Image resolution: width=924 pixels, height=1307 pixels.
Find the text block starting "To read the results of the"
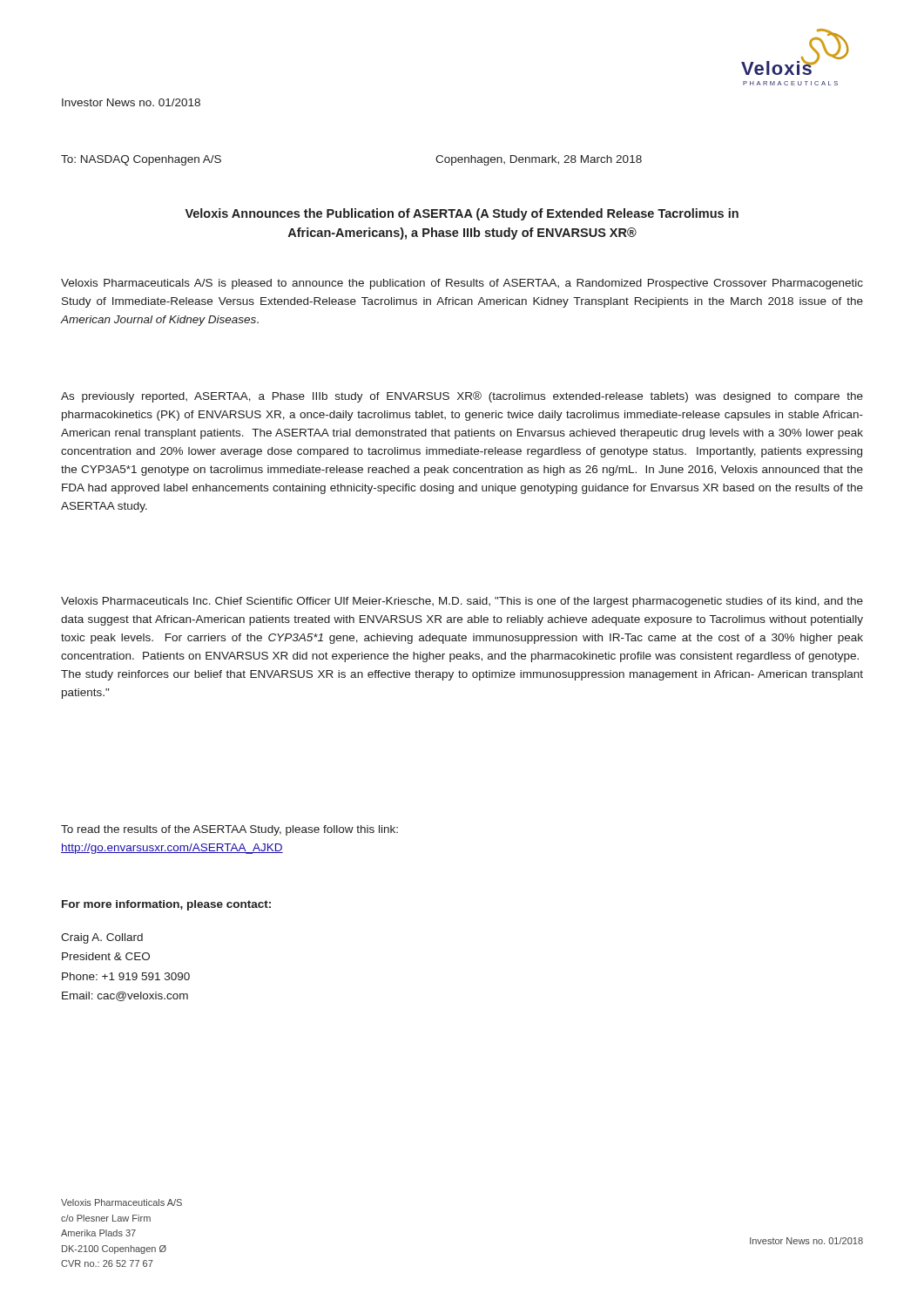[x=230, y=838]
